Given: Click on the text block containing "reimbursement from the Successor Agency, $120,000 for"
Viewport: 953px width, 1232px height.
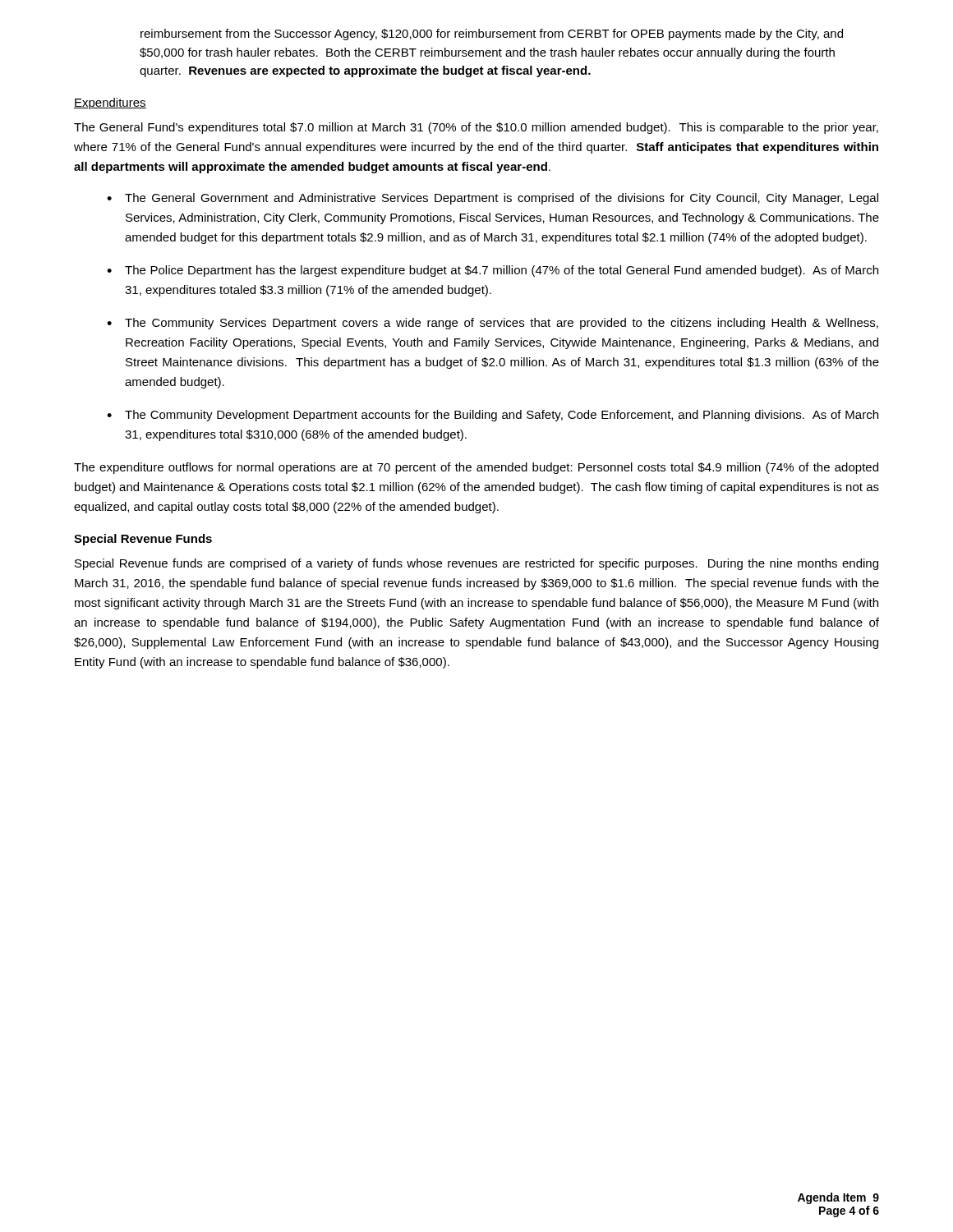Looking at the screenshot, I should tap(492, 52).
